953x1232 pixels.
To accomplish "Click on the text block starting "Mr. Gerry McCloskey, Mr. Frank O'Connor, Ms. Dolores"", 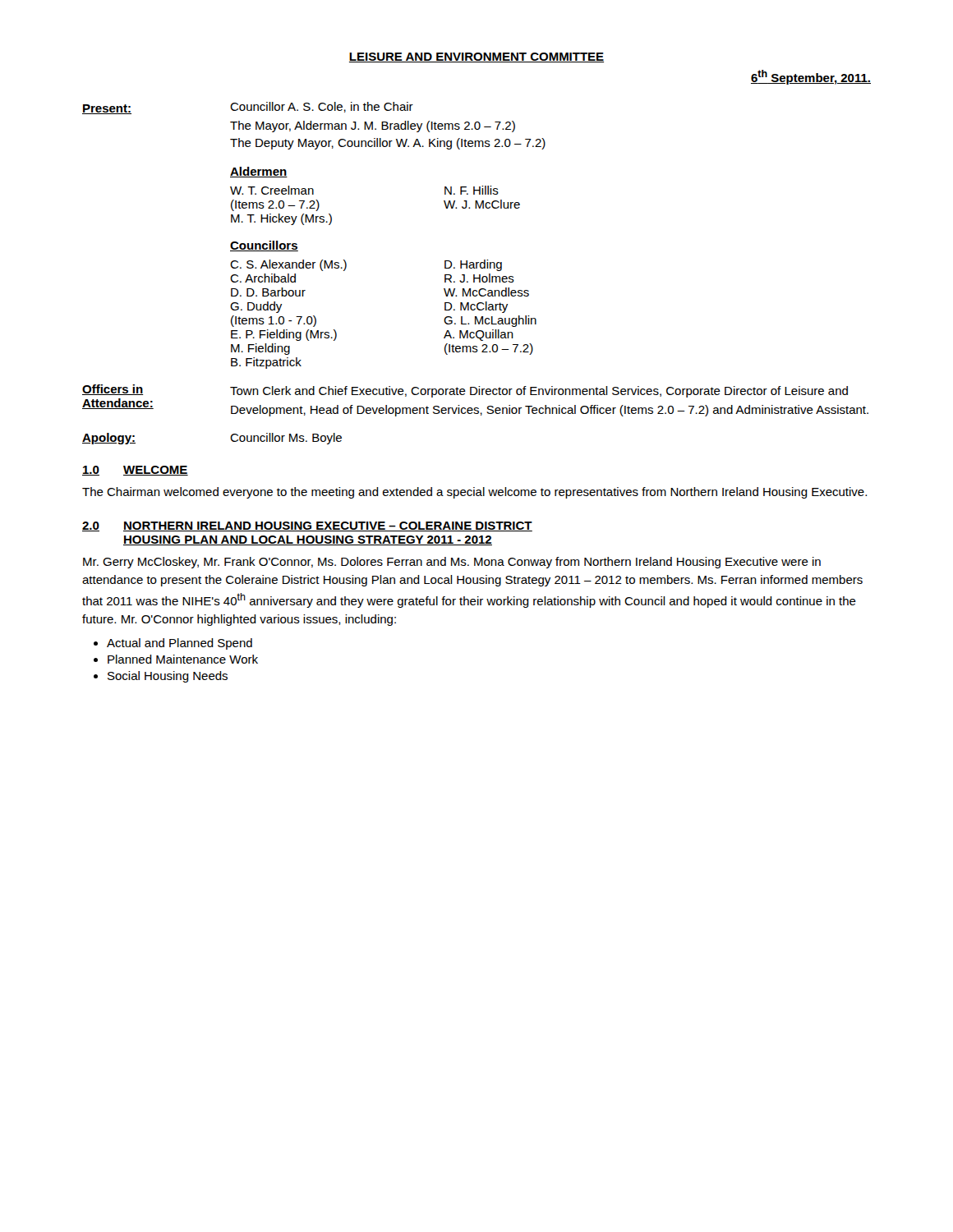I will click(472, 590).
